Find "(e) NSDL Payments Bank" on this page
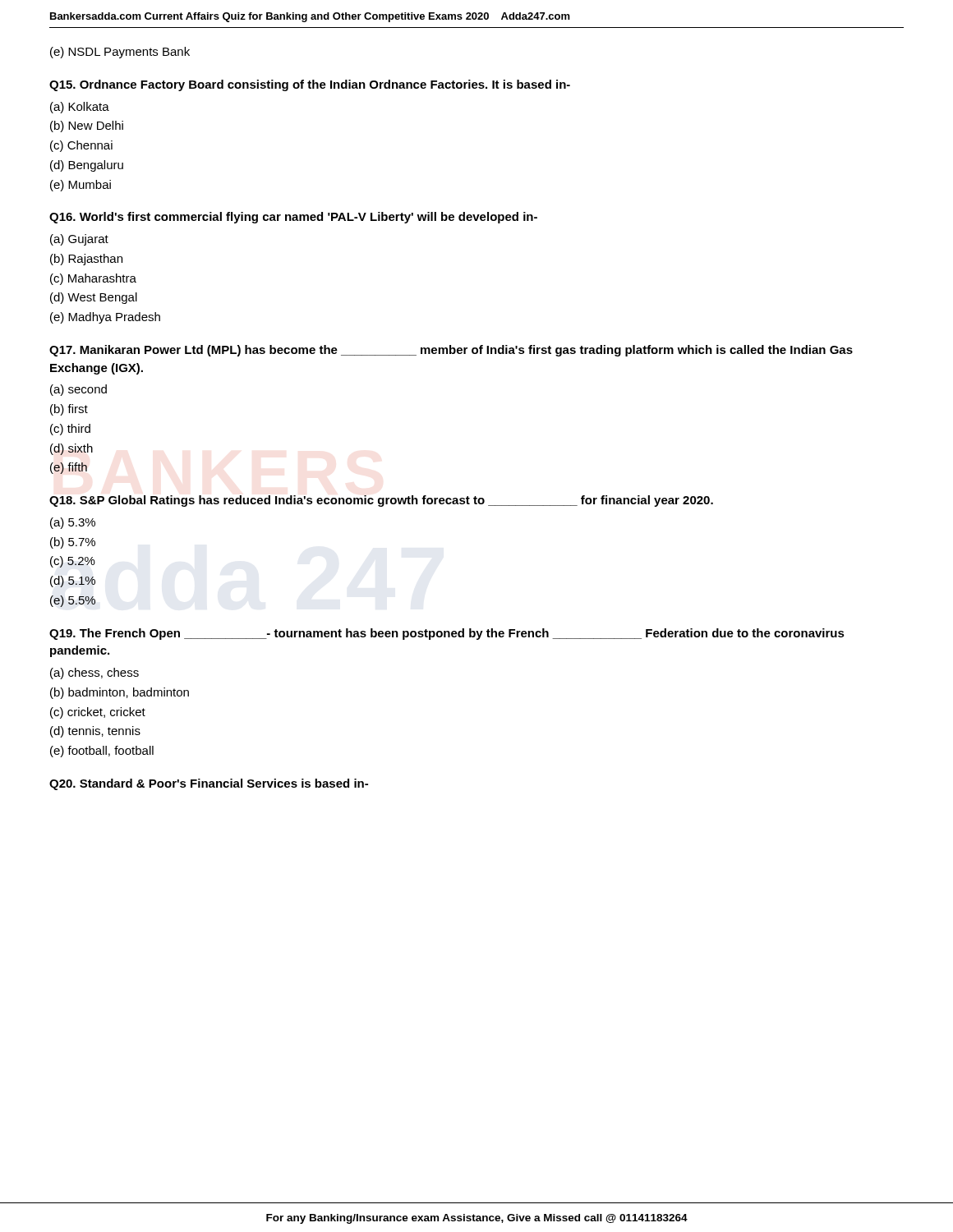Image resolution: width=953 pixels, height=1232 pixels. tap(120, 51)
